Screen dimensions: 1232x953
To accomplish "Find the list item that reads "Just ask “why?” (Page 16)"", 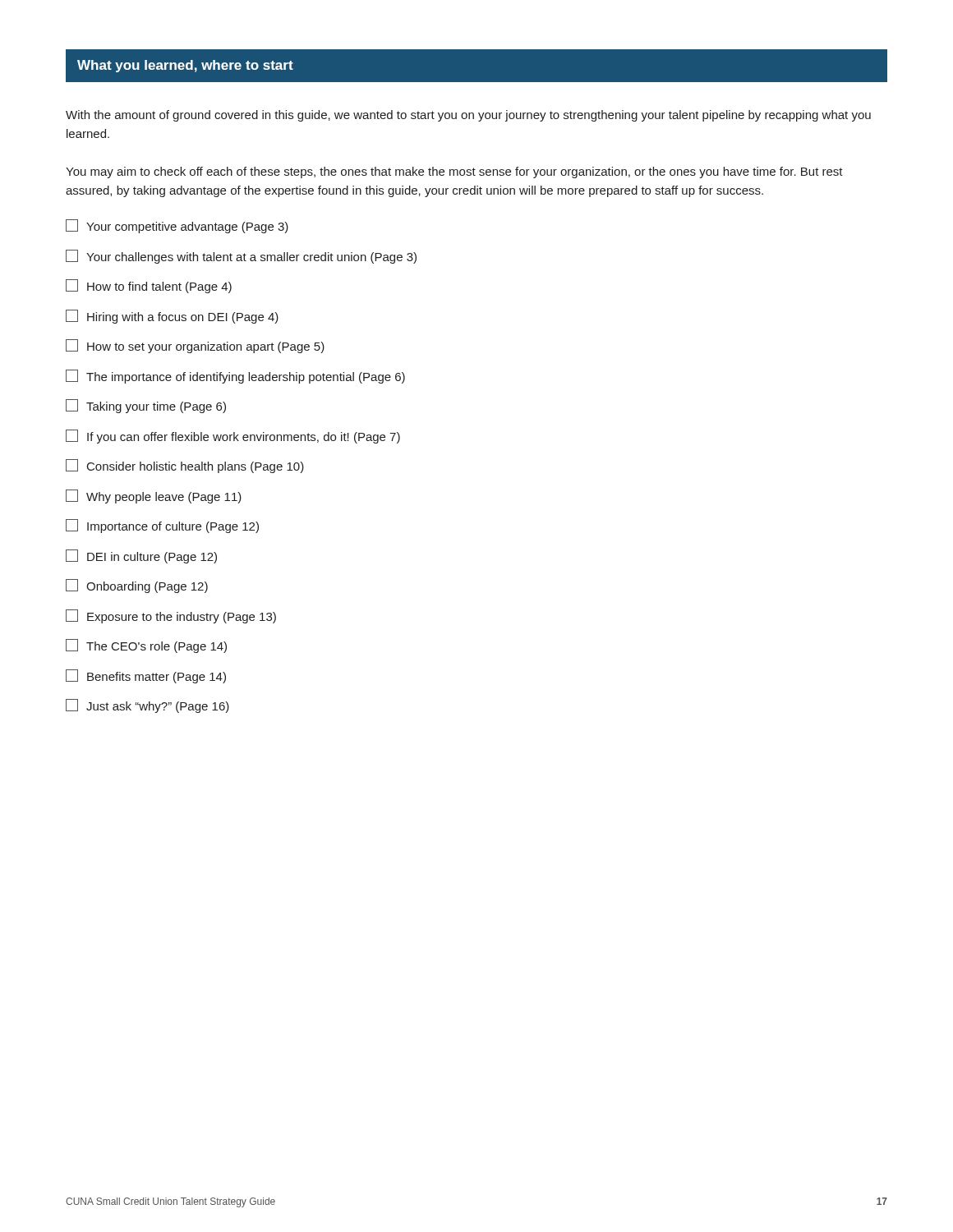I will click(148, 707).
